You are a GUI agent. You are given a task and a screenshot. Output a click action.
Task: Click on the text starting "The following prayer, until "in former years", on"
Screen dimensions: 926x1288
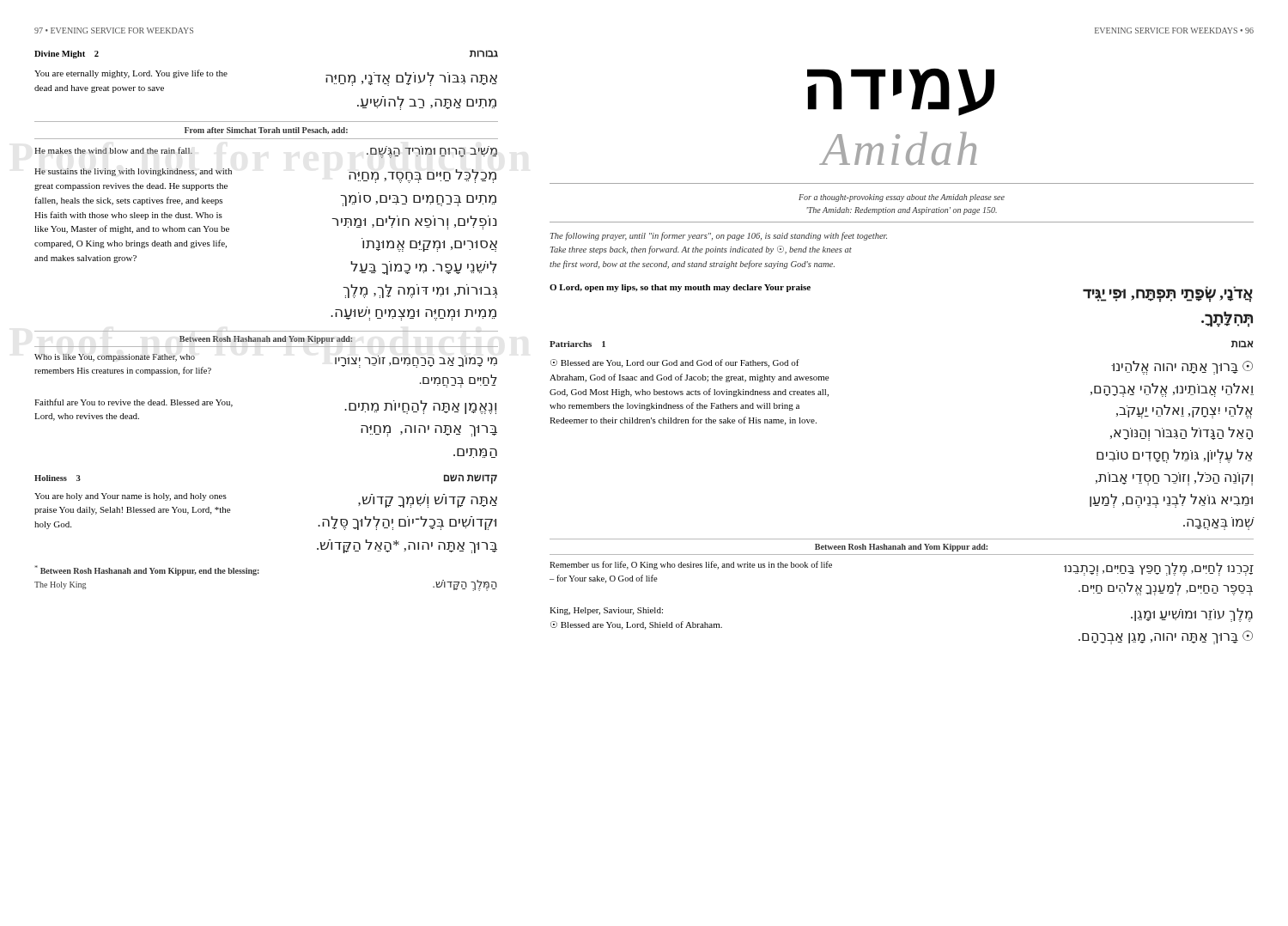(719, 250)
